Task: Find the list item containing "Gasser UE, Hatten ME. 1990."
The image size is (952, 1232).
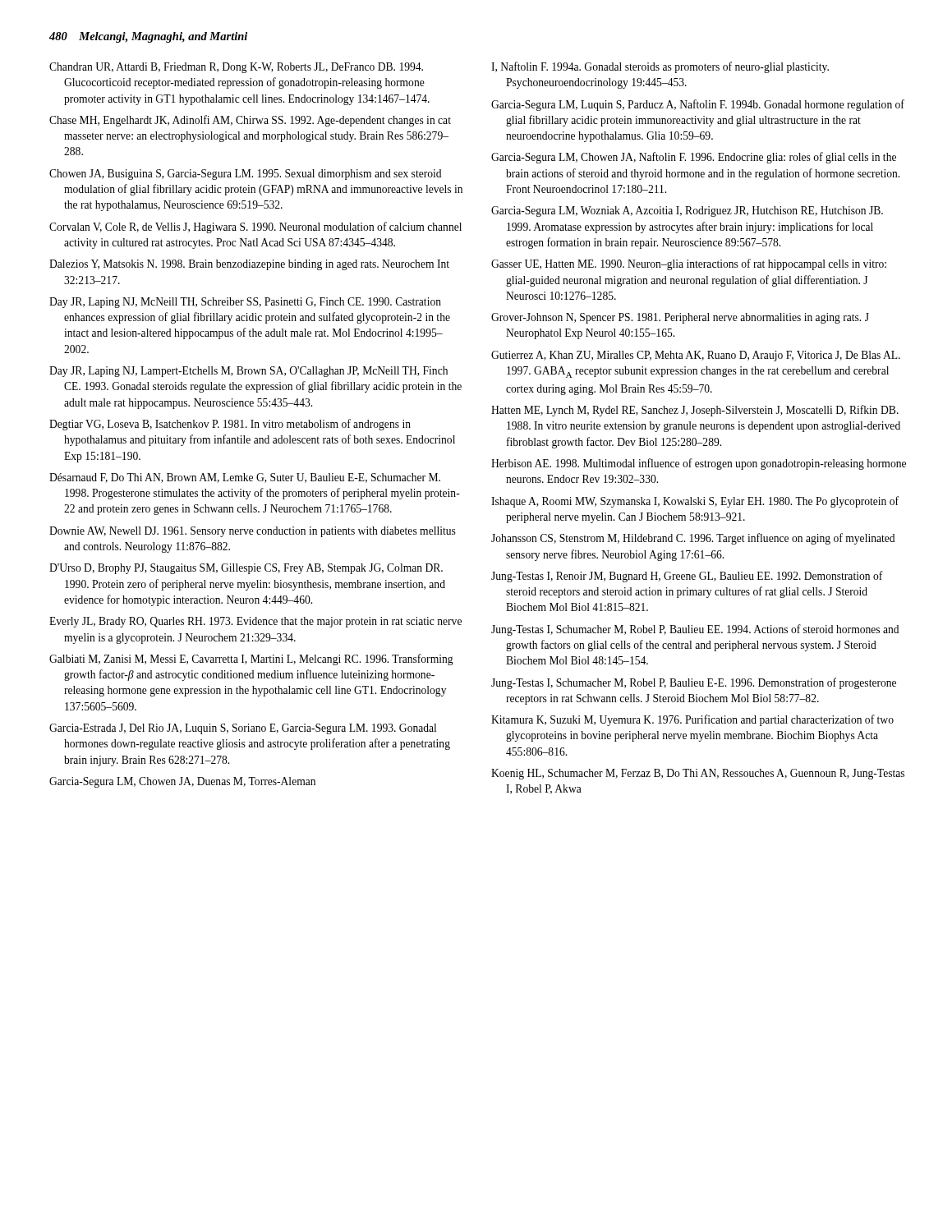Action: pos(689,280)
